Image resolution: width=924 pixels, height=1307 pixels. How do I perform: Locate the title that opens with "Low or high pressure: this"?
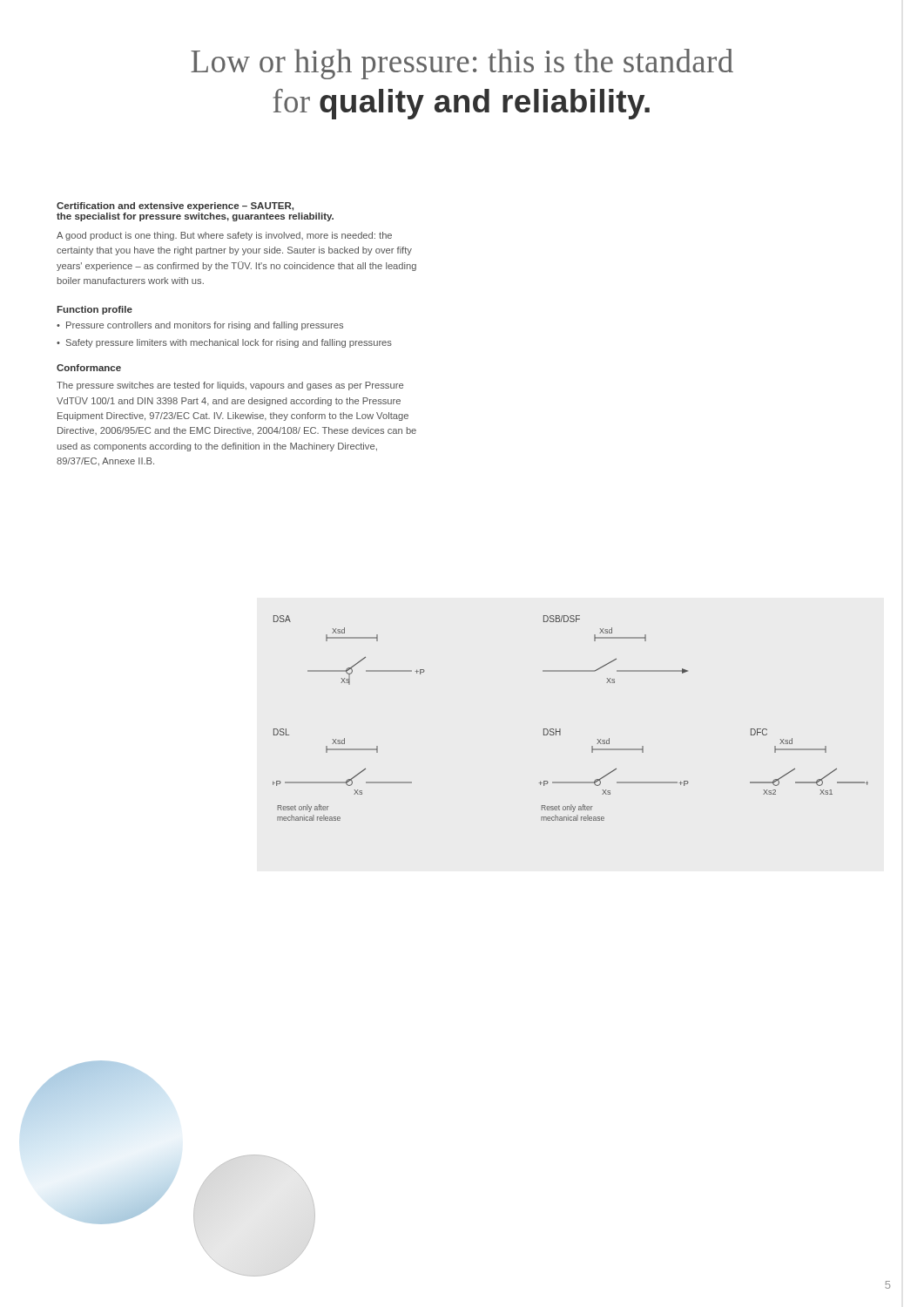click(x=462, y=82)
